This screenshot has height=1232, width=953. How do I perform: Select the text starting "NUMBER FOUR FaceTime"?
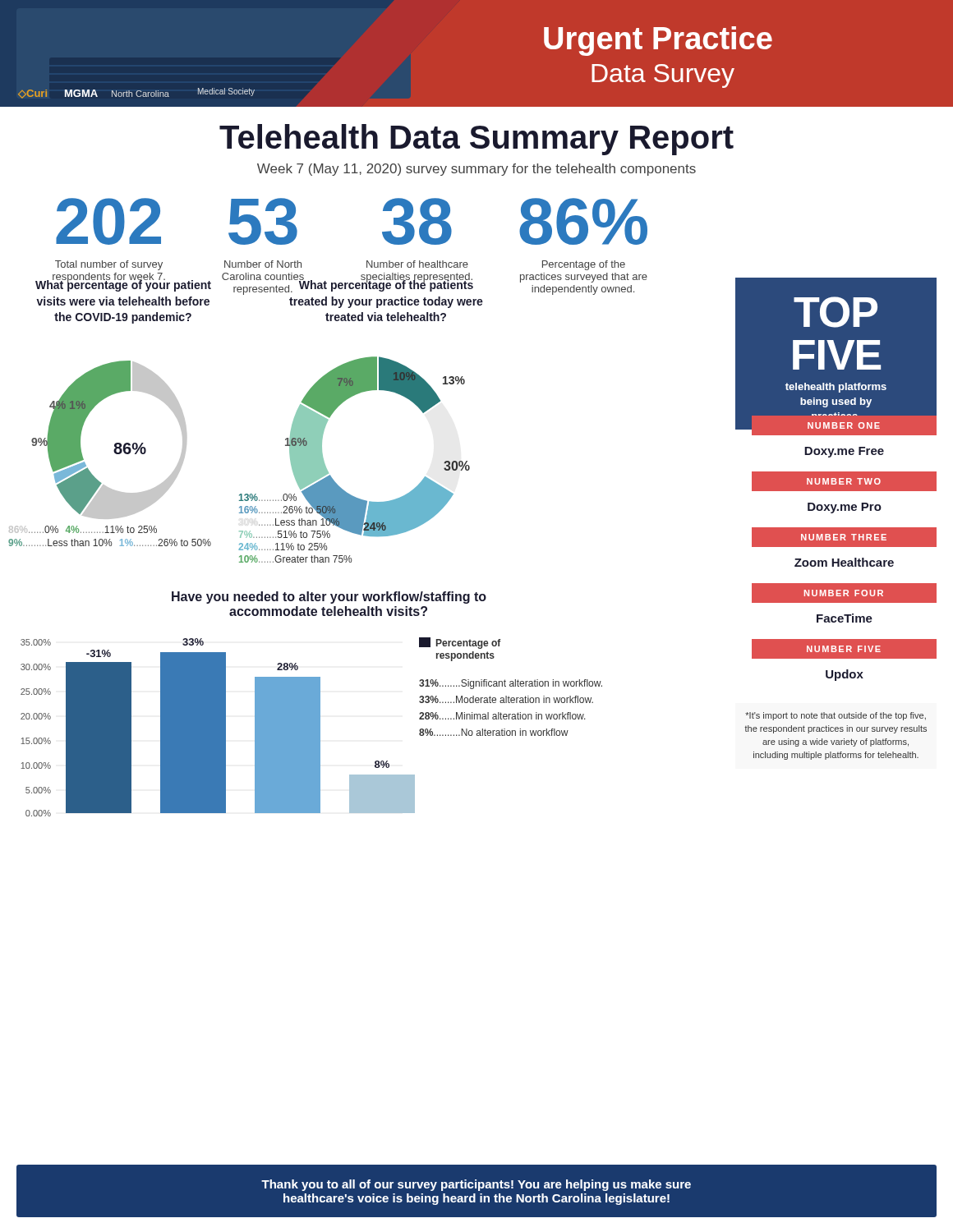coord(844,608)
